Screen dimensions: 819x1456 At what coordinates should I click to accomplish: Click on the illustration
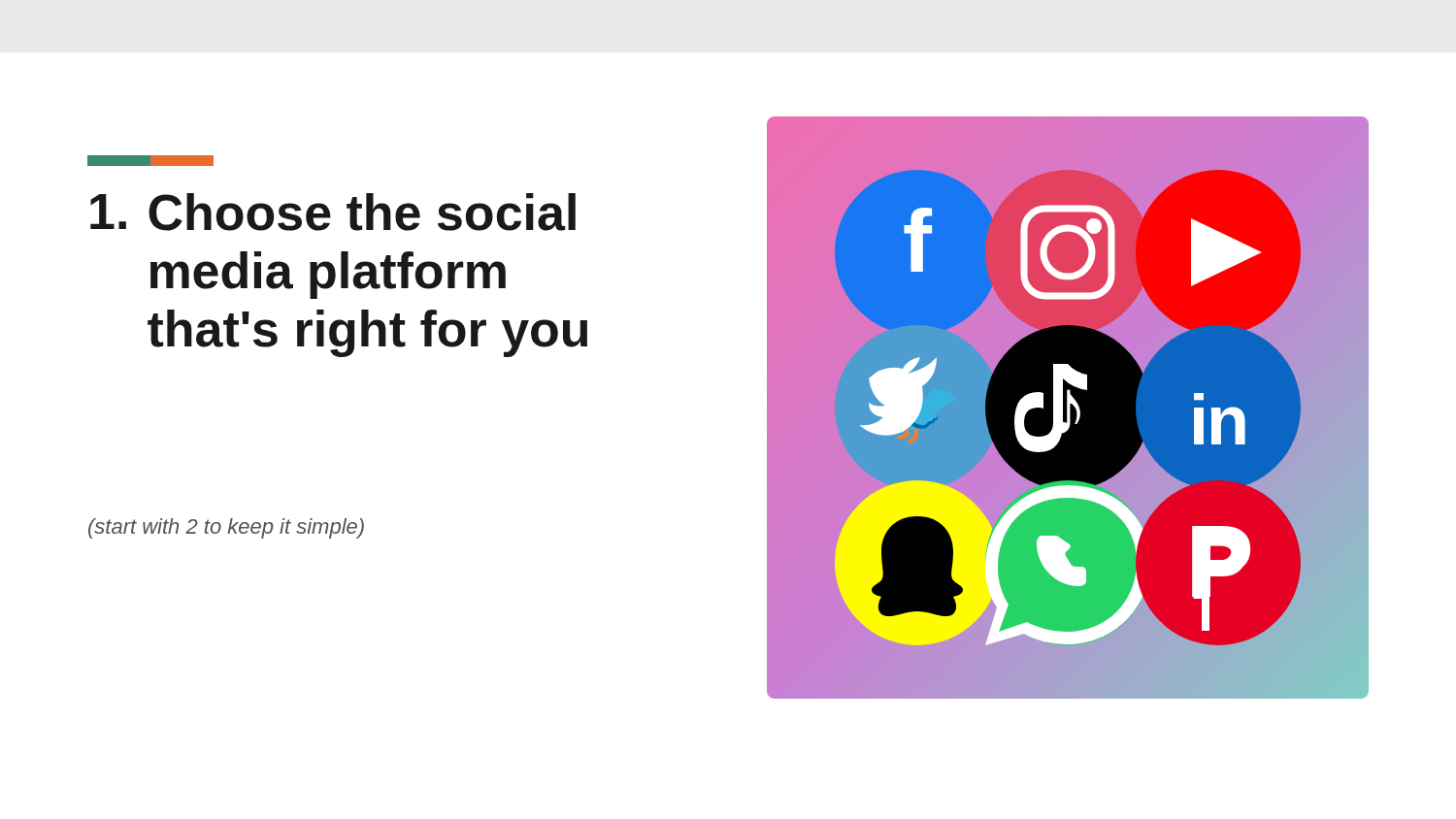pos(1068,408)
